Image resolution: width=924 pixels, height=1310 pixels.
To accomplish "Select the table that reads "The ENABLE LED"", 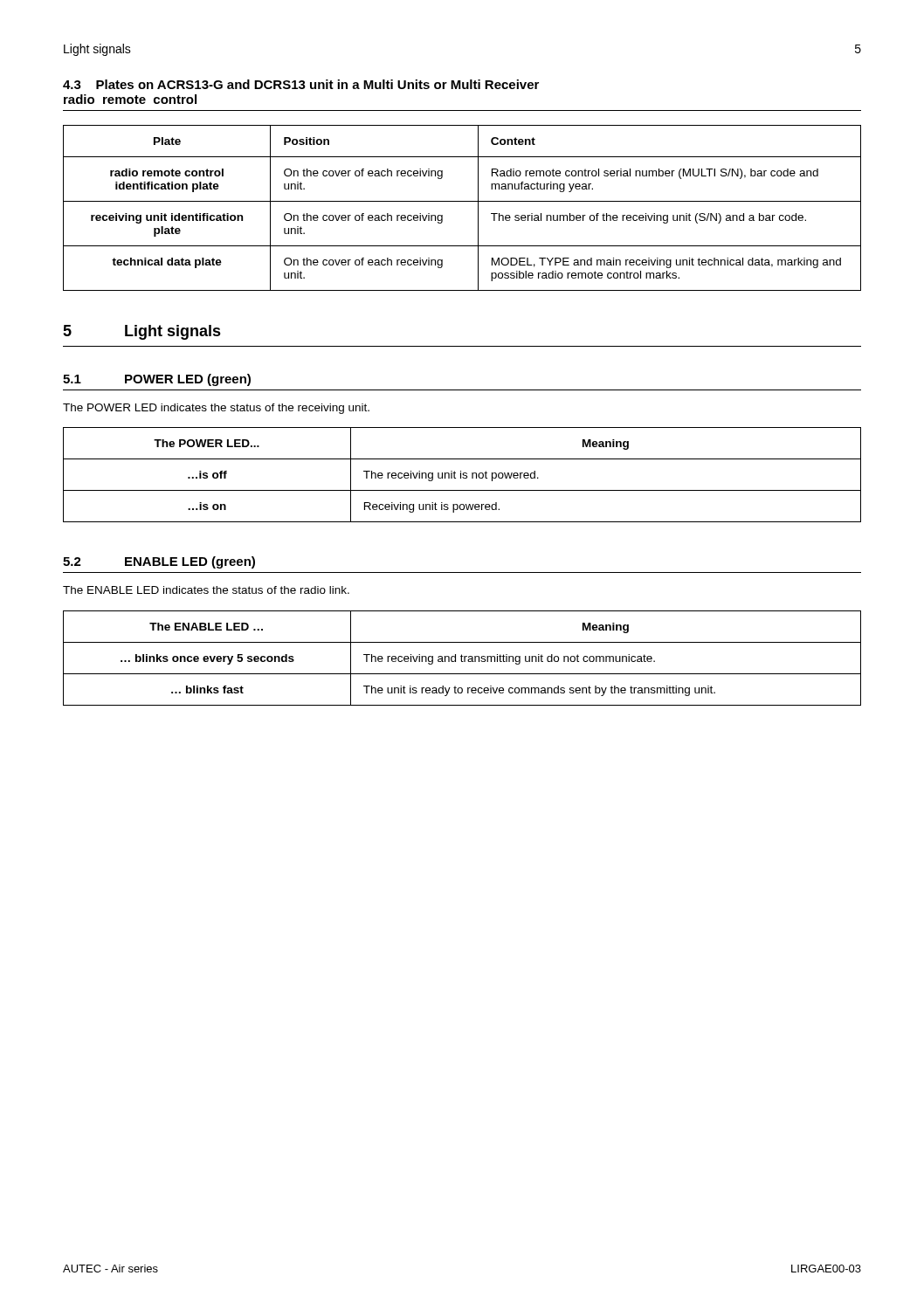I will pyautogui.click(x=462, y=658).
